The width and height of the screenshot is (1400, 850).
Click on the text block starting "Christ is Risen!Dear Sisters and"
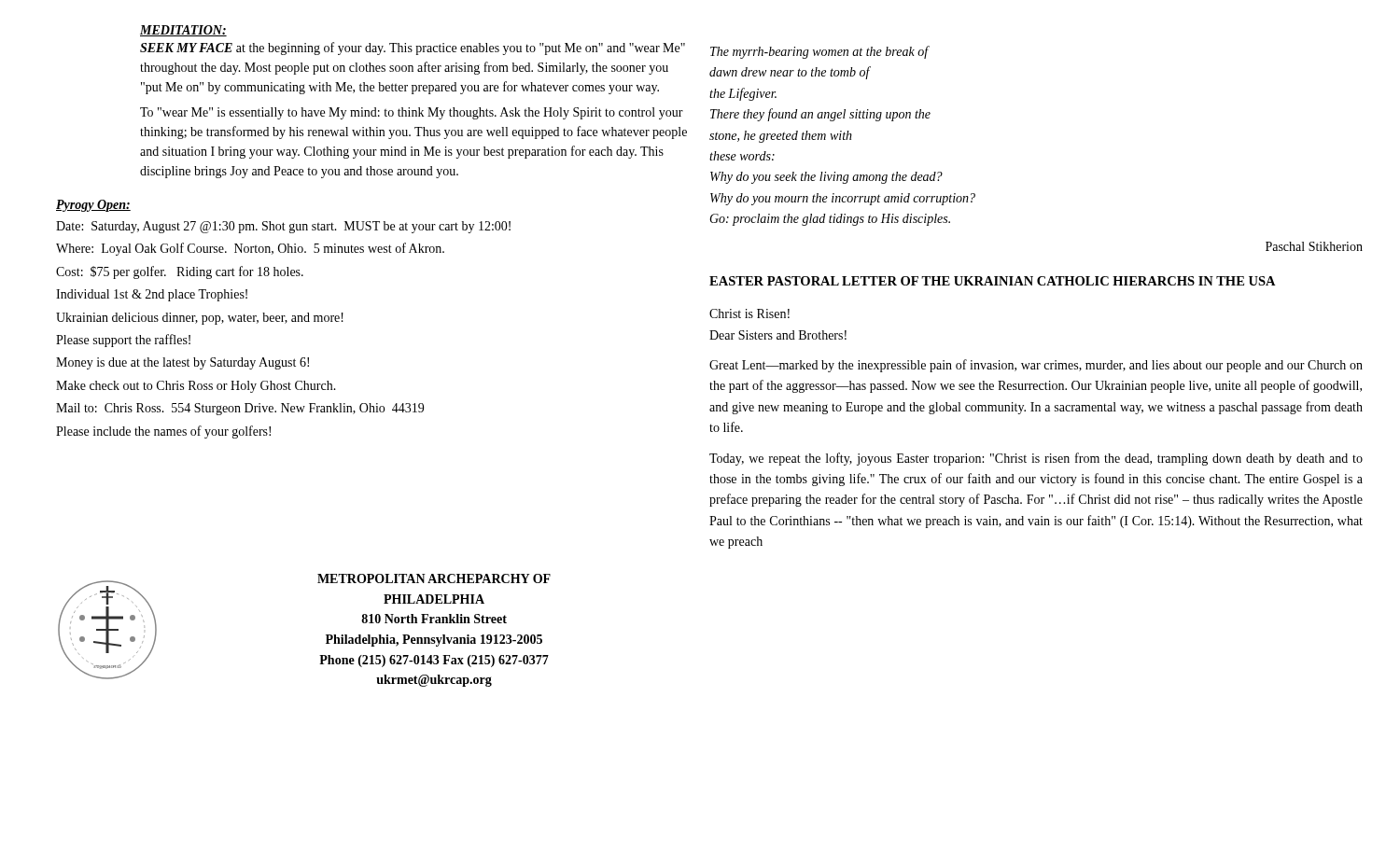pyautogui.click(x=749, y=314)
